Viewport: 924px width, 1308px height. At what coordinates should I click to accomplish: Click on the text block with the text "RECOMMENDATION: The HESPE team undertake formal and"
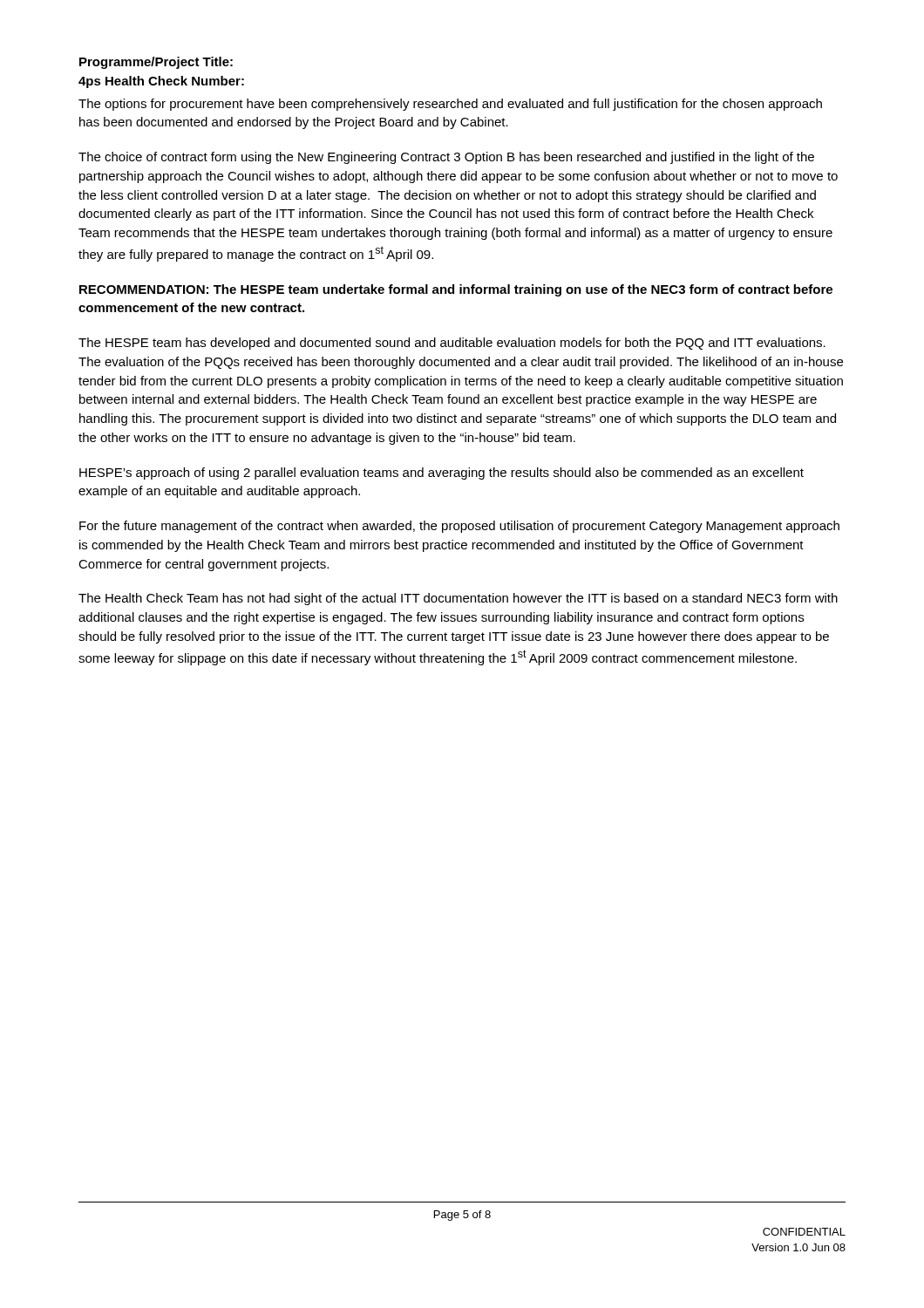click(456, 298)
